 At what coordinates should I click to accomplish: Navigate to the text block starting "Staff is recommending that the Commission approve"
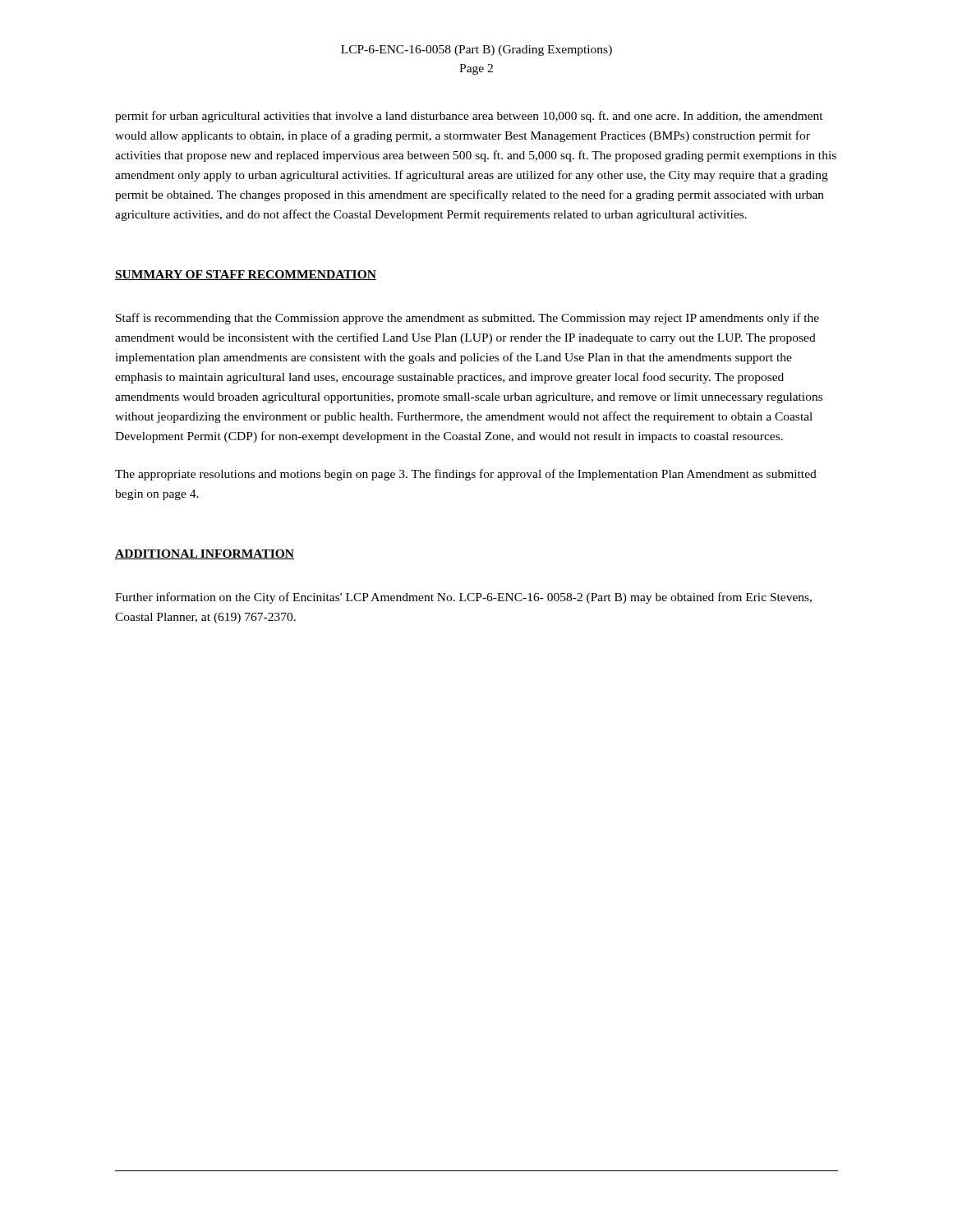pyautogui.click(x=469, y=376)
